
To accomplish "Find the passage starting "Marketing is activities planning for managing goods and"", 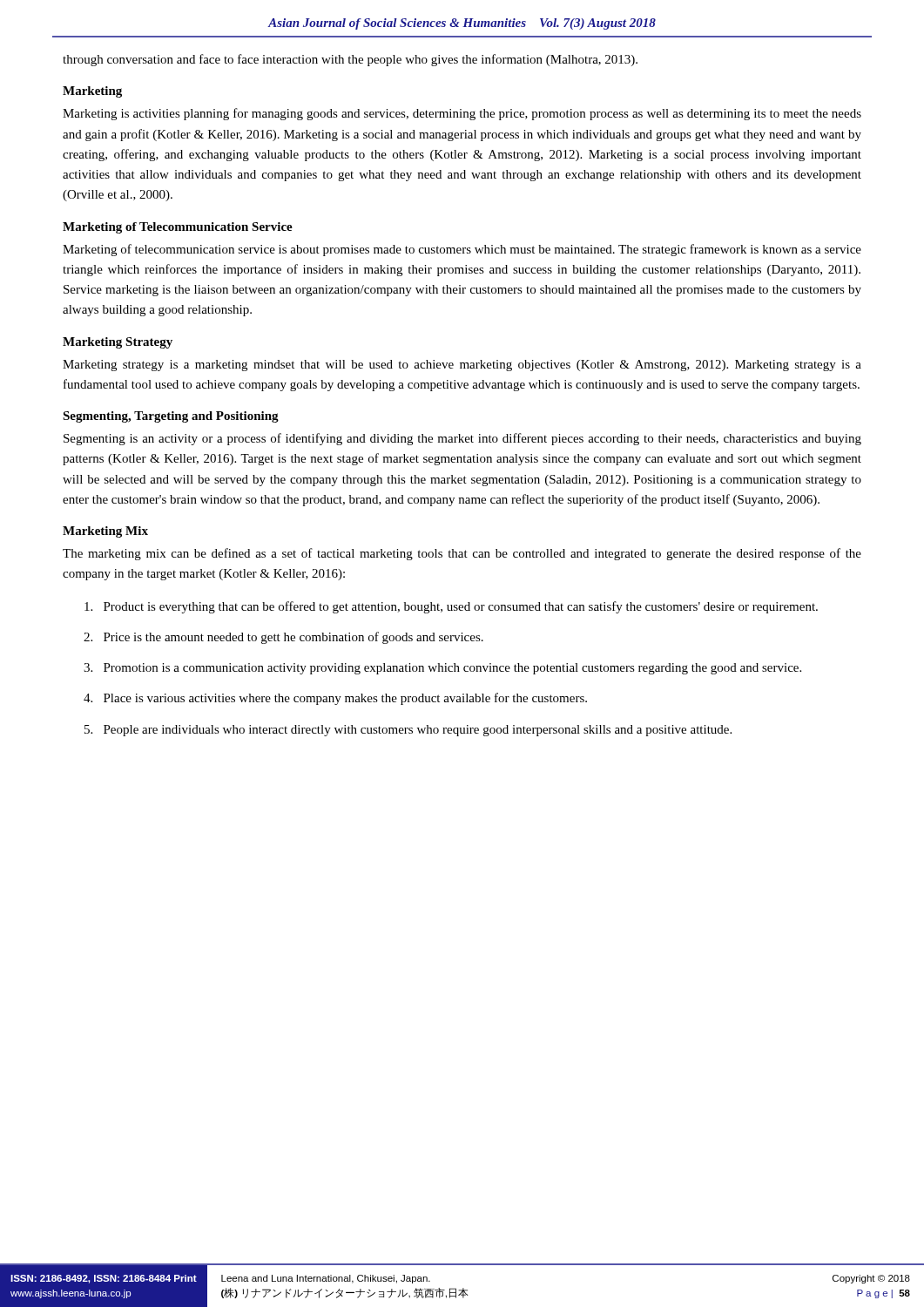I will 462,154.
